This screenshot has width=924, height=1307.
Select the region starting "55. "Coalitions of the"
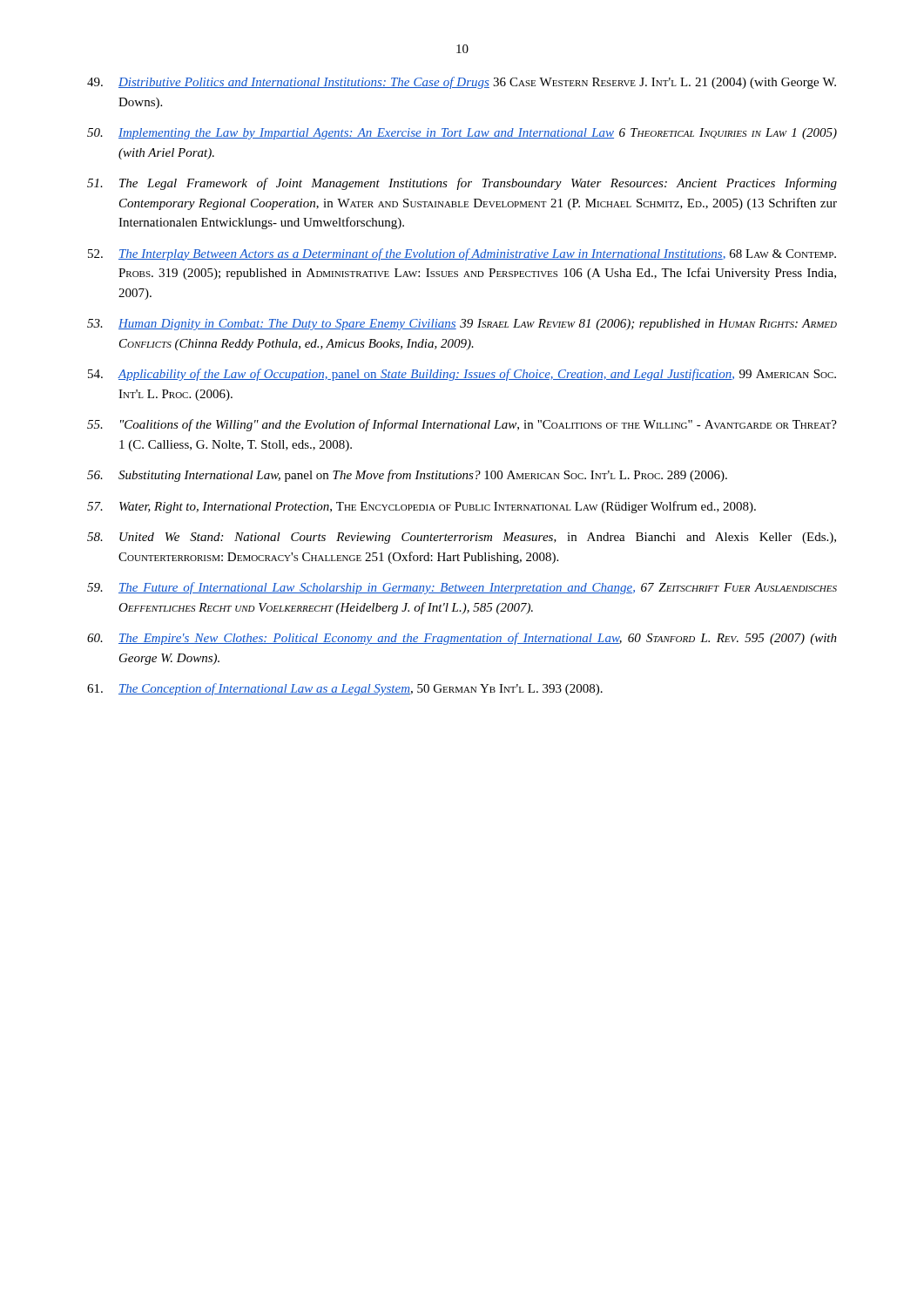[462, 434]
